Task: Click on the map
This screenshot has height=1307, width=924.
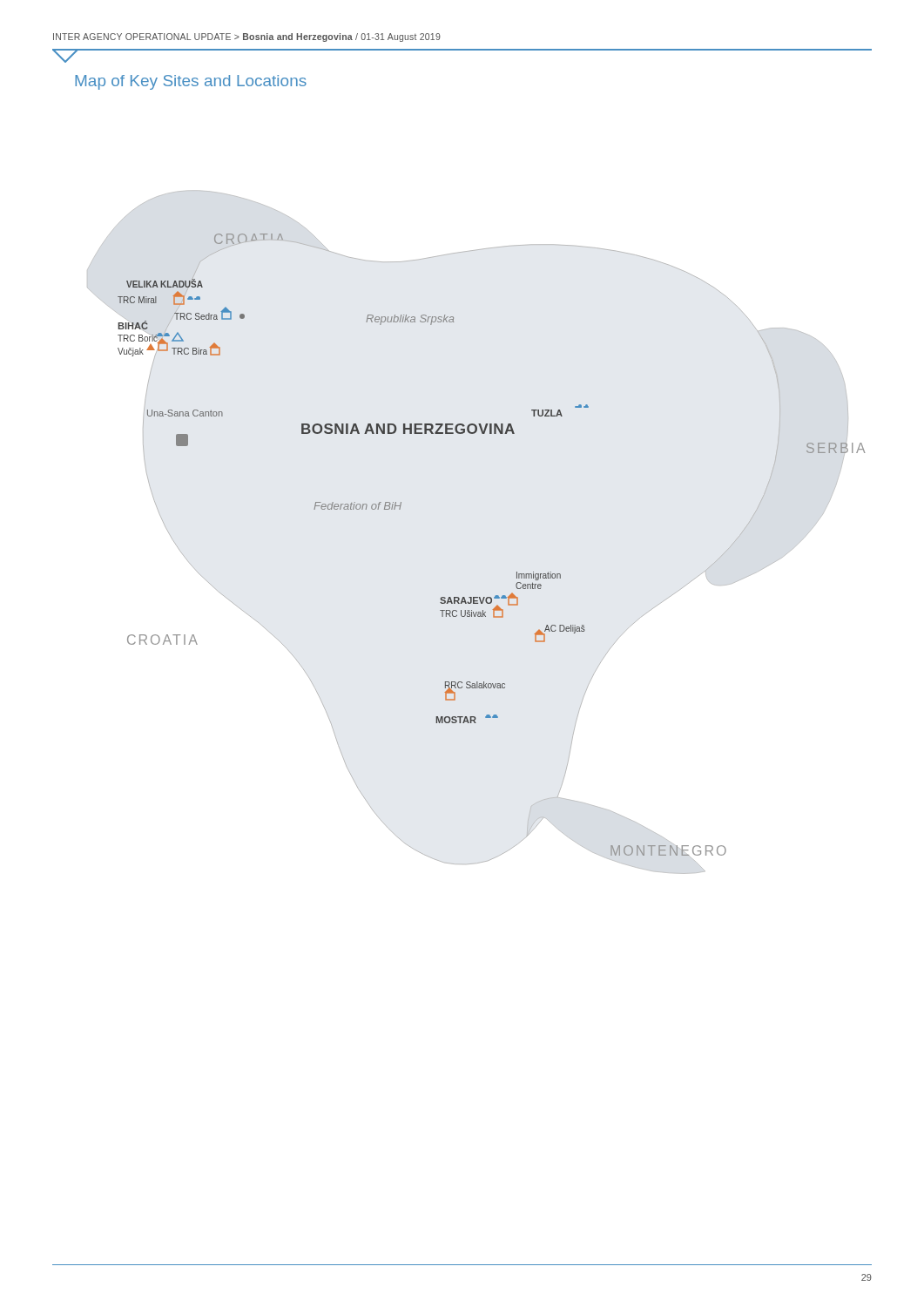Action: 462,497
